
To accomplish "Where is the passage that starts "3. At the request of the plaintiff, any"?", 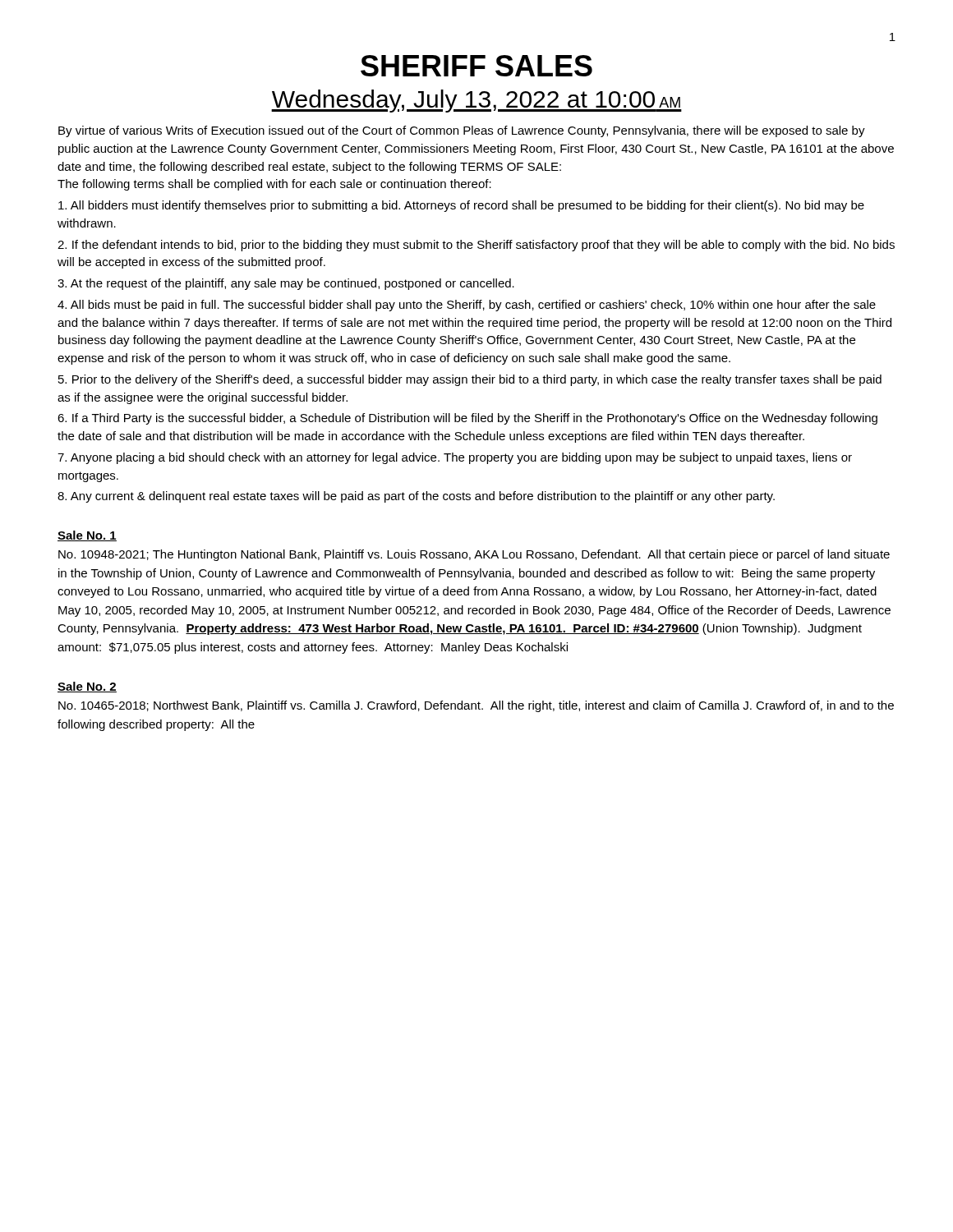I will tap(286, 283).
